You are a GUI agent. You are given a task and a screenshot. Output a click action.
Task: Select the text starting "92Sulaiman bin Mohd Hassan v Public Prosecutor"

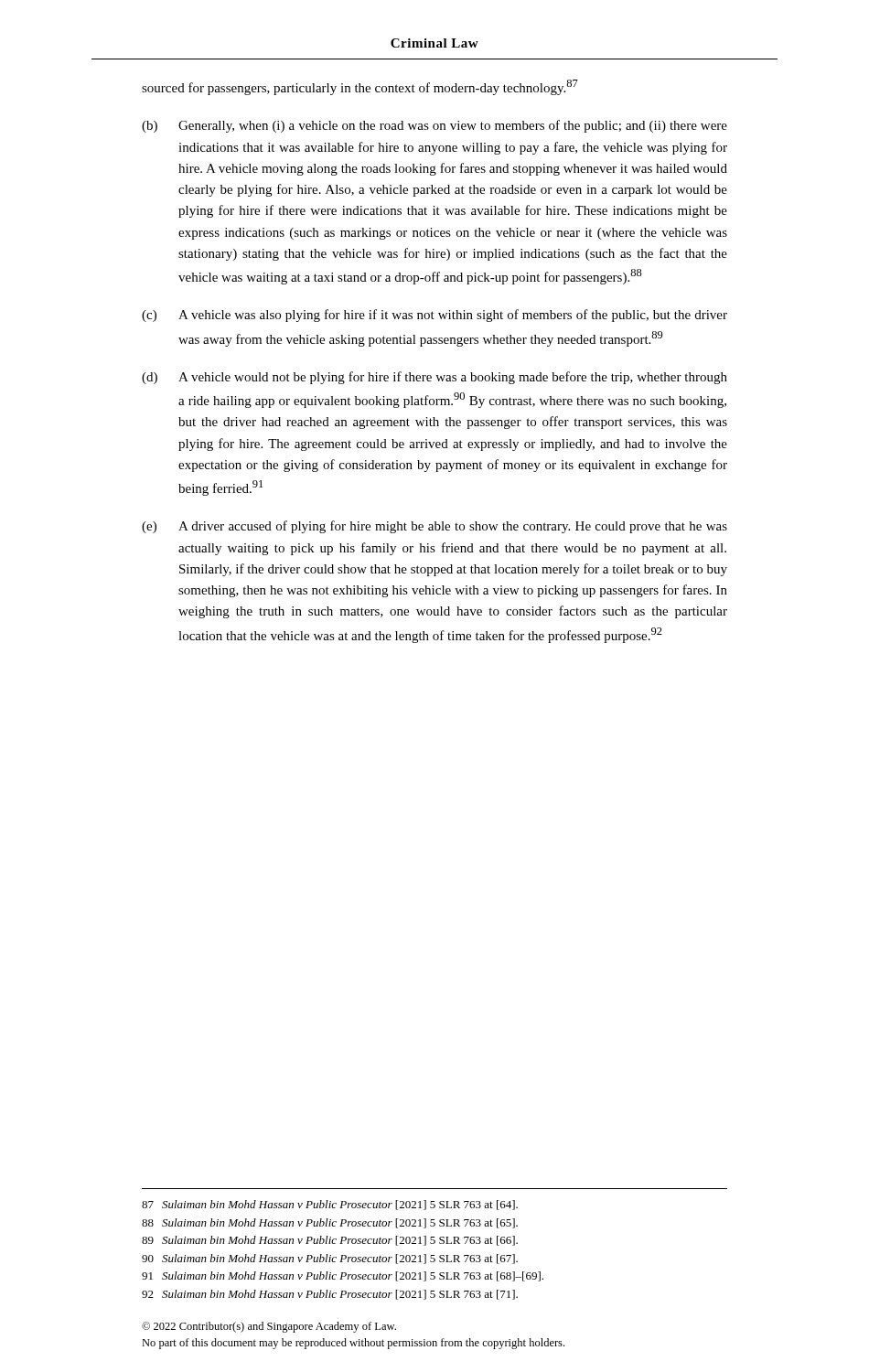[x=434, y=1294]
